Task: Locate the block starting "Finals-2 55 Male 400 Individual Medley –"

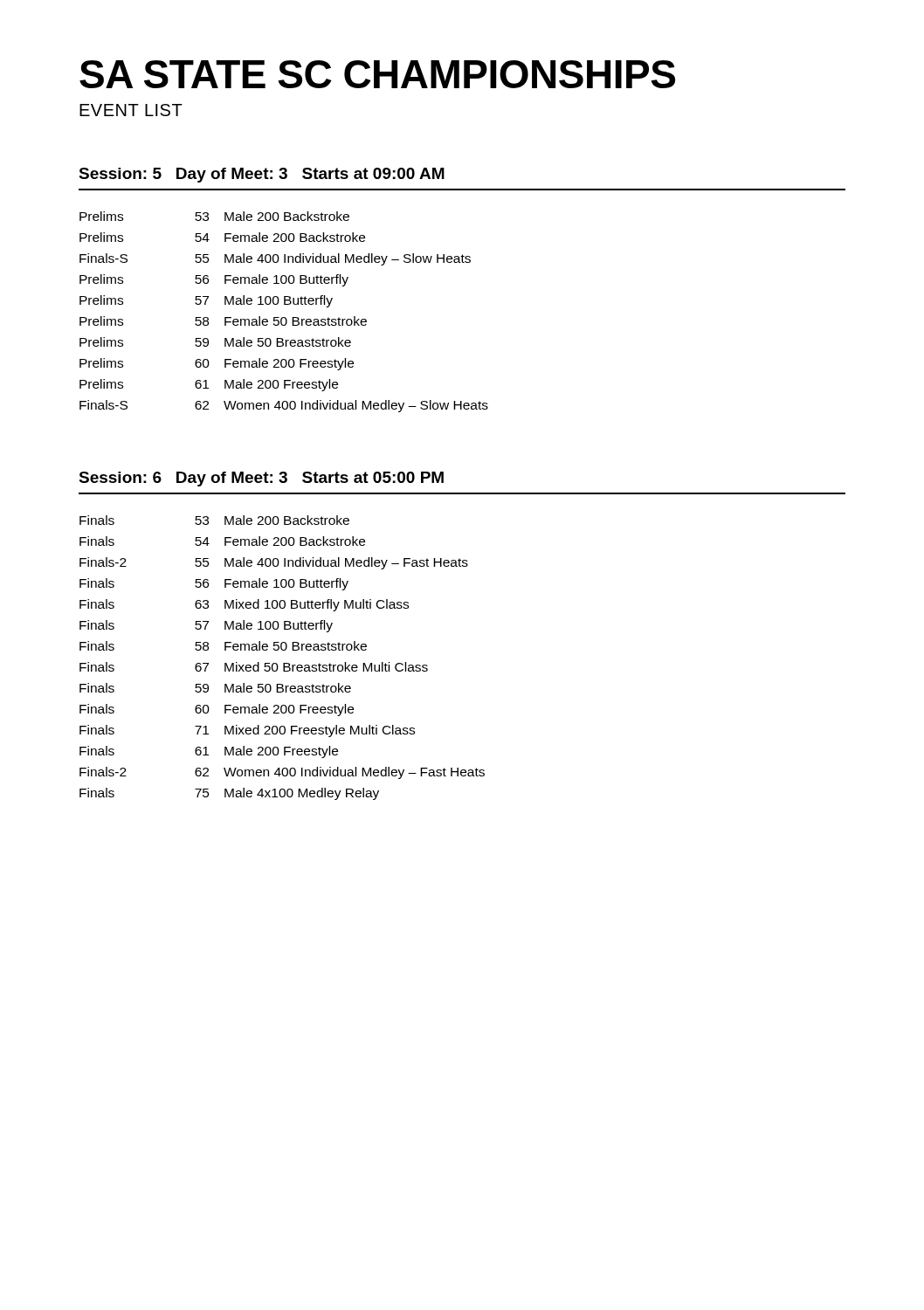Action: (462, 562)
